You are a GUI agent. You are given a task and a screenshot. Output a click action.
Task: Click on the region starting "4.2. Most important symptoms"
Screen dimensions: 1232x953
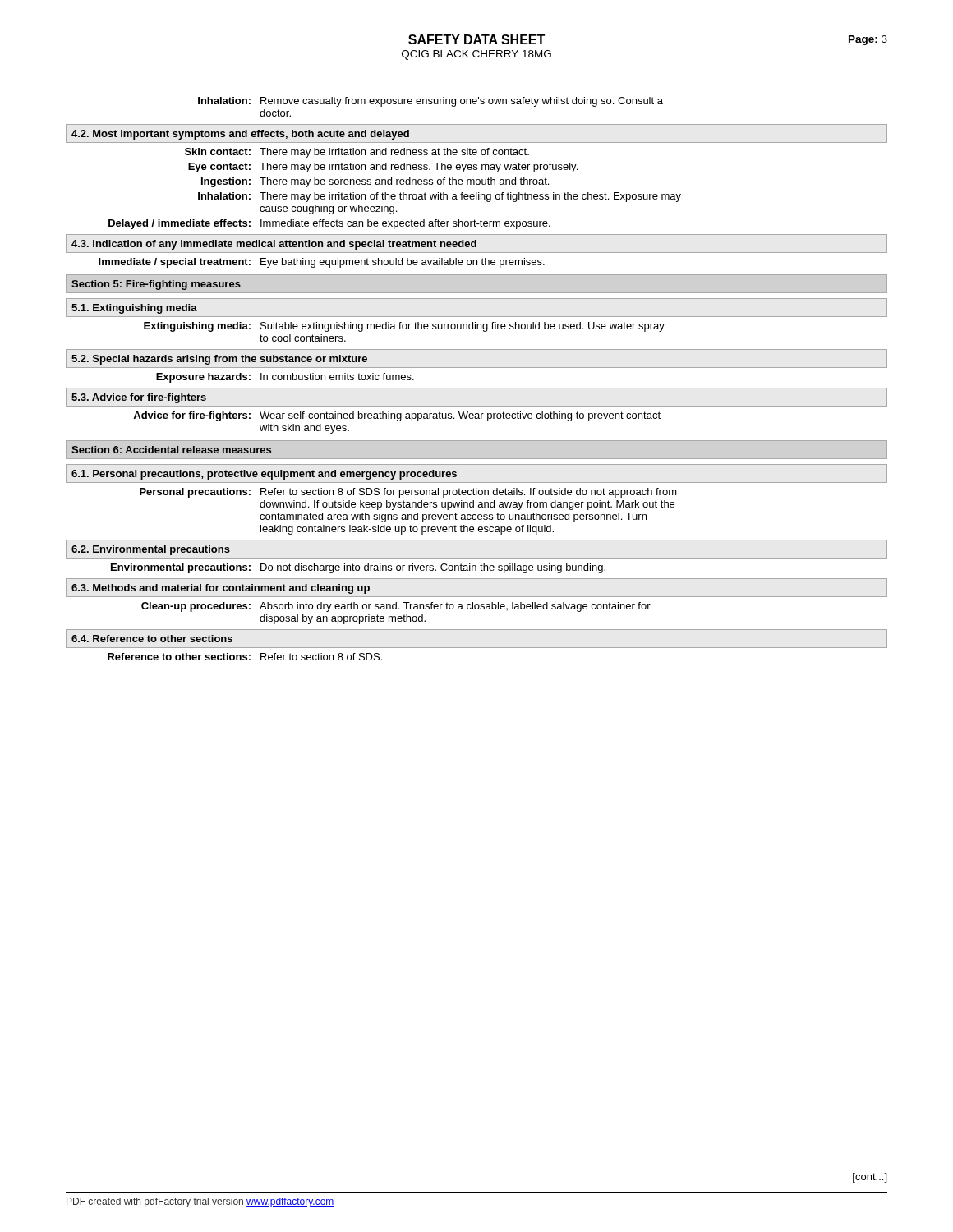click(x=241, y=133)
